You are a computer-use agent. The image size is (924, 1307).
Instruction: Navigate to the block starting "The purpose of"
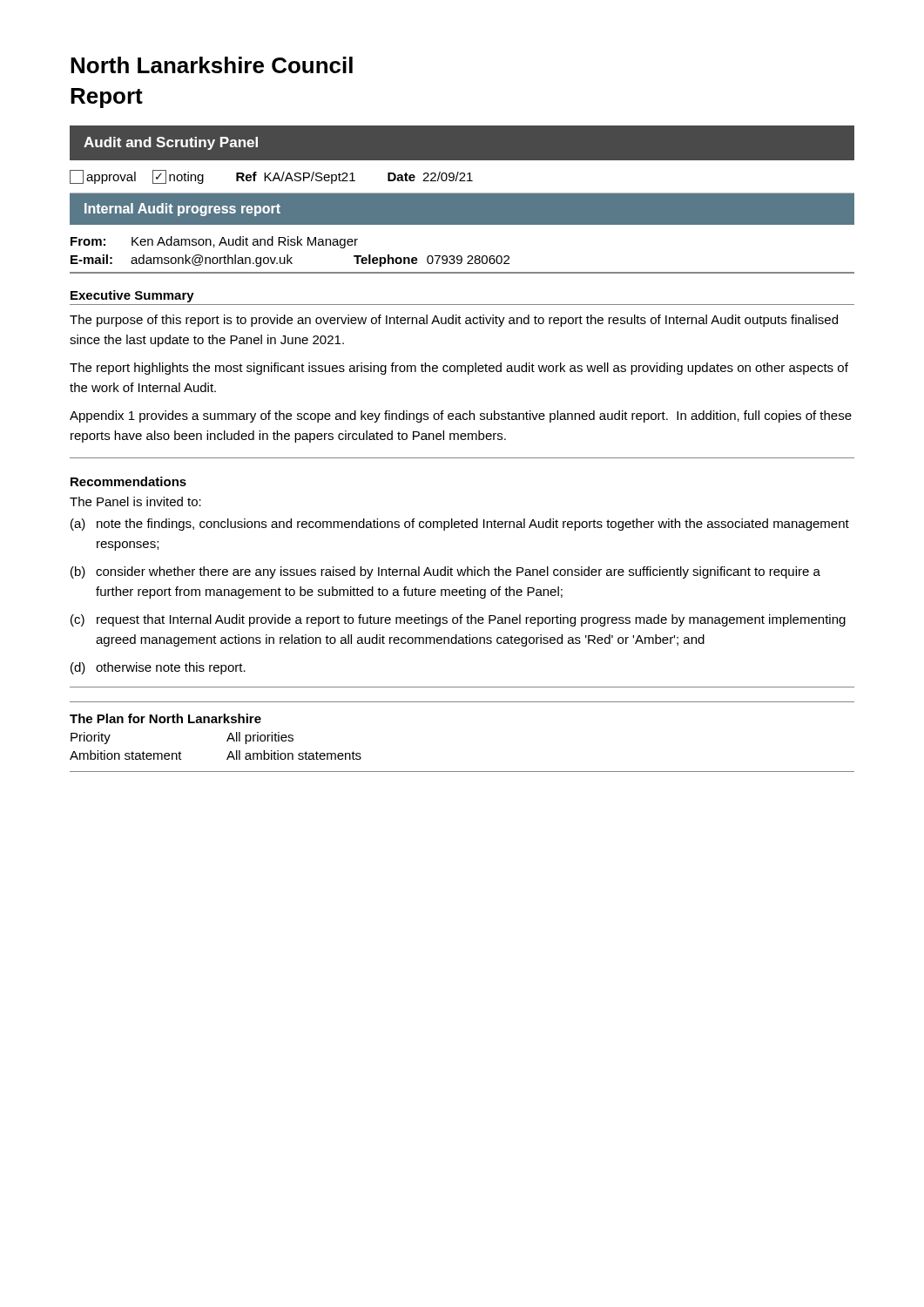click(x=454, y=329)
